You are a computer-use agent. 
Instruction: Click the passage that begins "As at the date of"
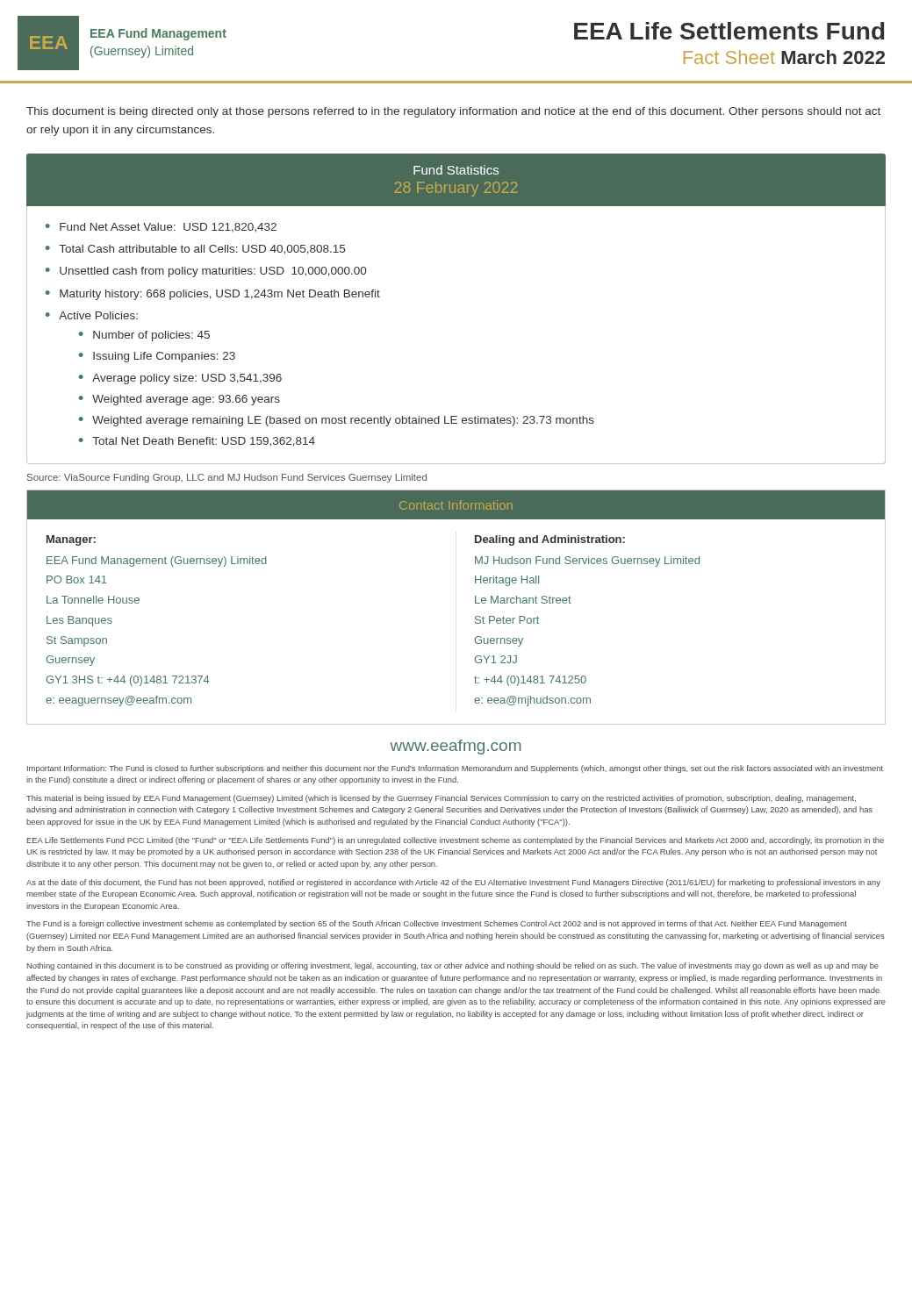[x=453, y=894]
